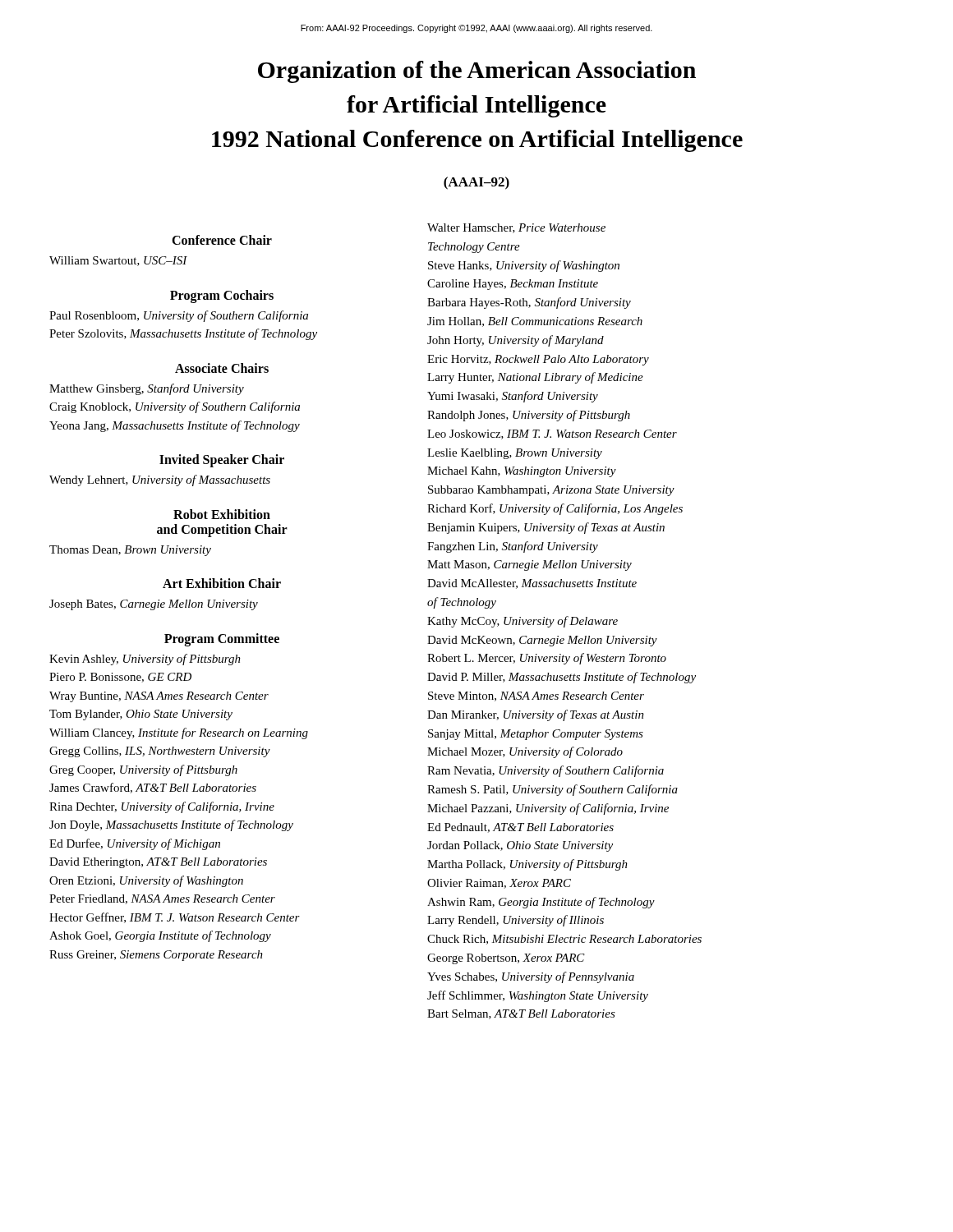Click on the text block that says "Matthew Ginsberg, Stanford University Craig Knoblock, University"

tap(222, 407)
